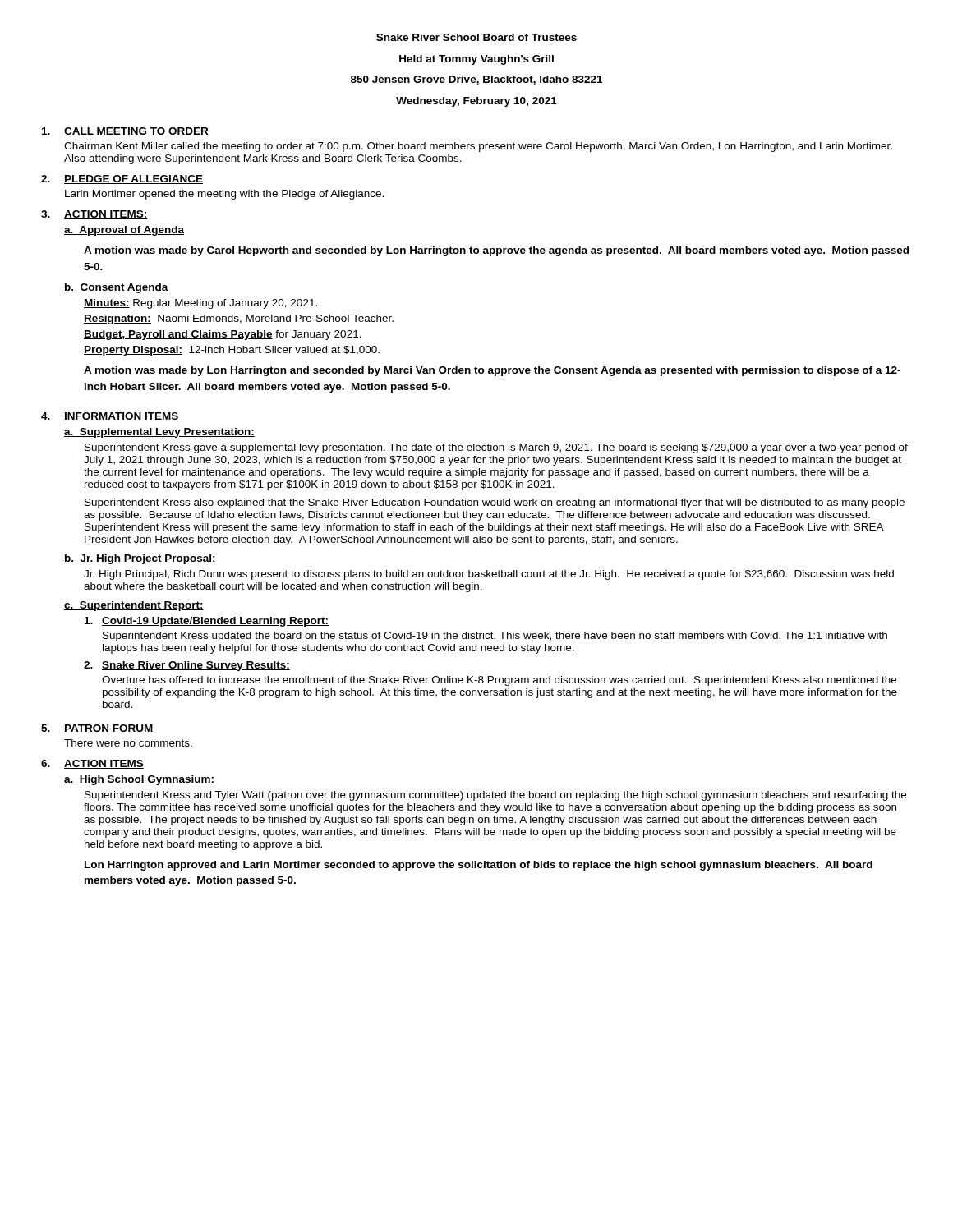Click on the text block that reads "Jr. High Principal, Rich Dunn"
Viewport: 953px width, 1232px height.
click(489, 579)
